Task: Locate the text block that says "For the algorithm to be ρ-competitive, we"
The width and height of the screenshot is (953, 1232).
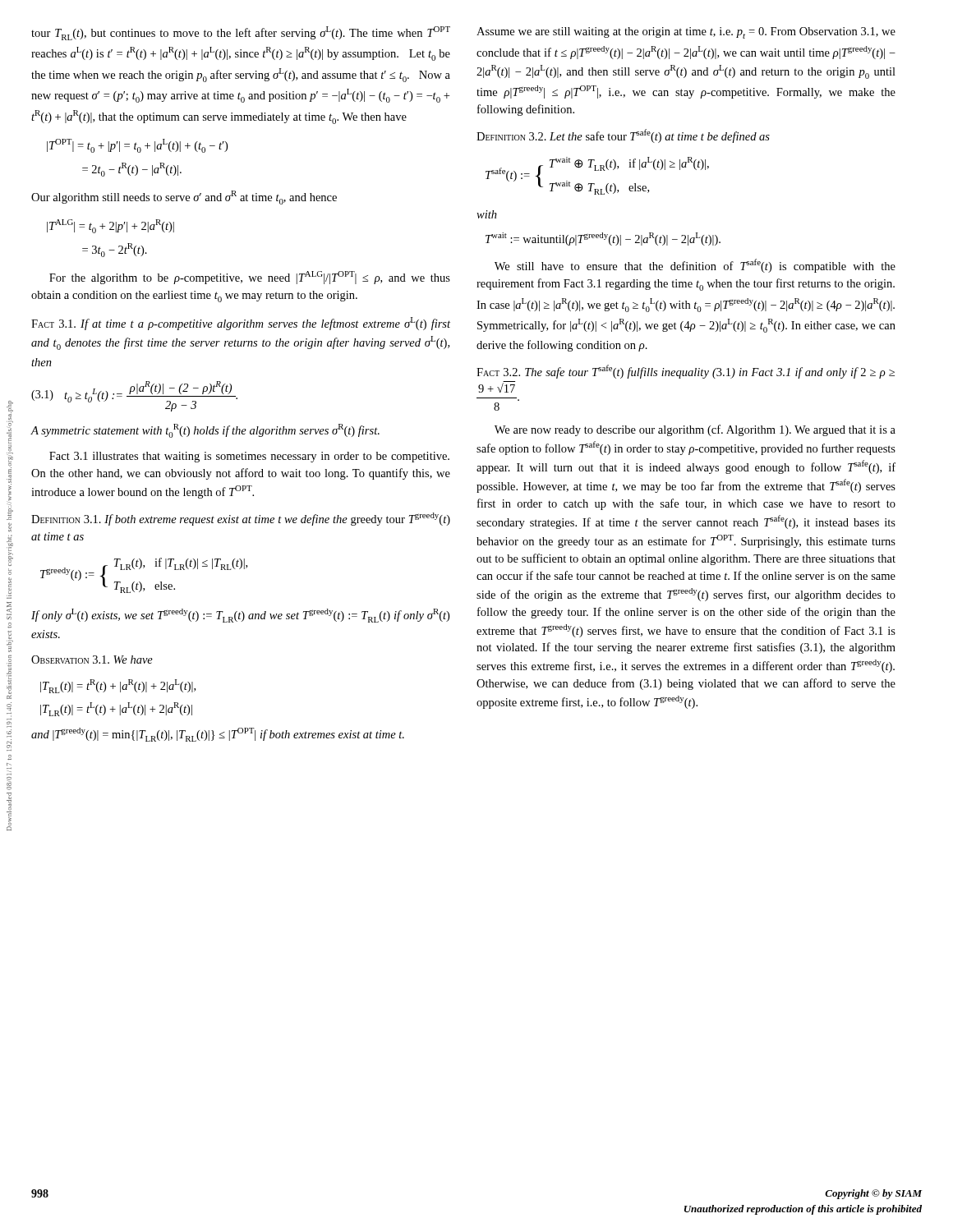Action: [x=241, y=287]
